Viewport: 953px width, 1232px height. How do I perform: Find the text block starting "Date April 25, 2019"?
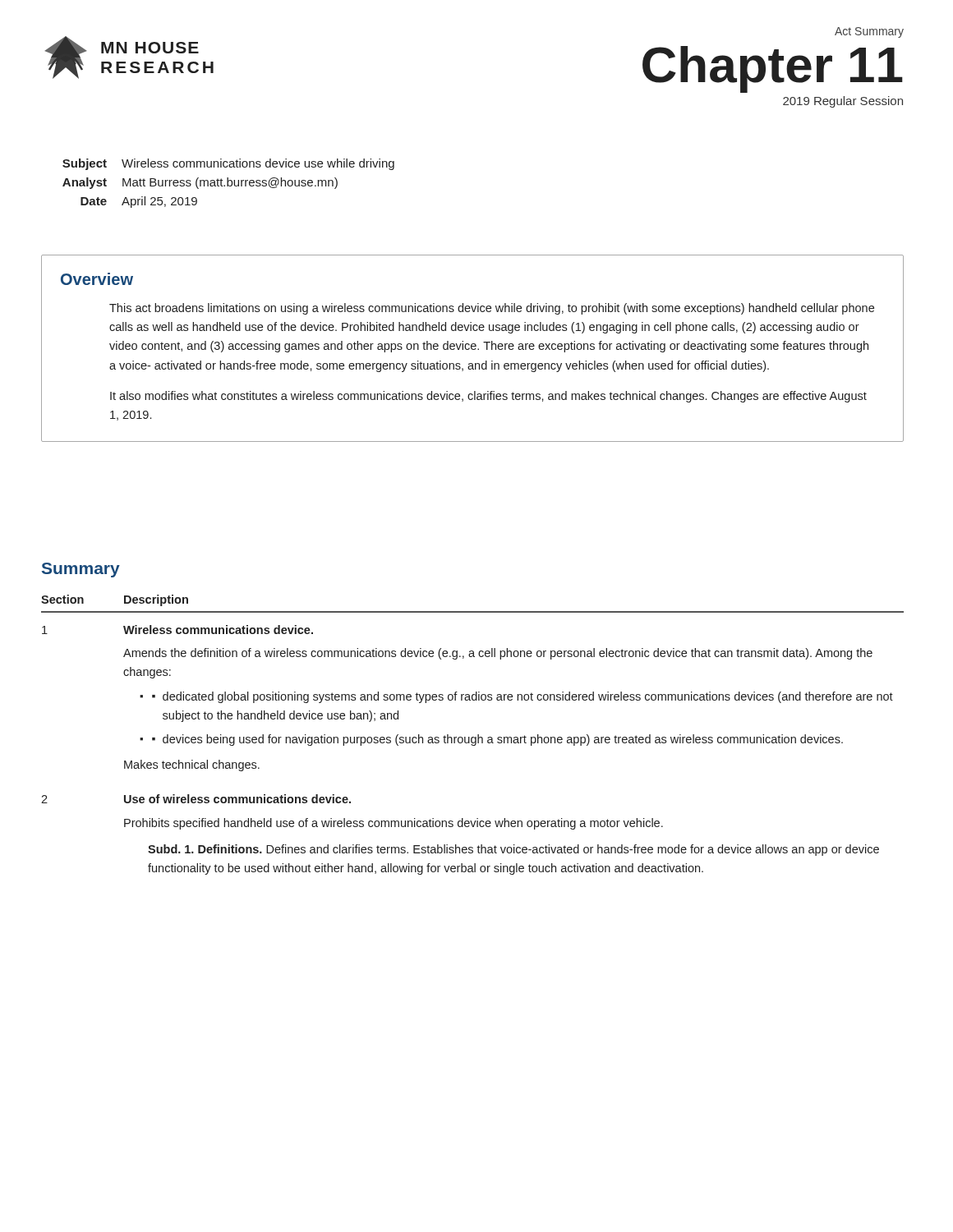(119, 201)
